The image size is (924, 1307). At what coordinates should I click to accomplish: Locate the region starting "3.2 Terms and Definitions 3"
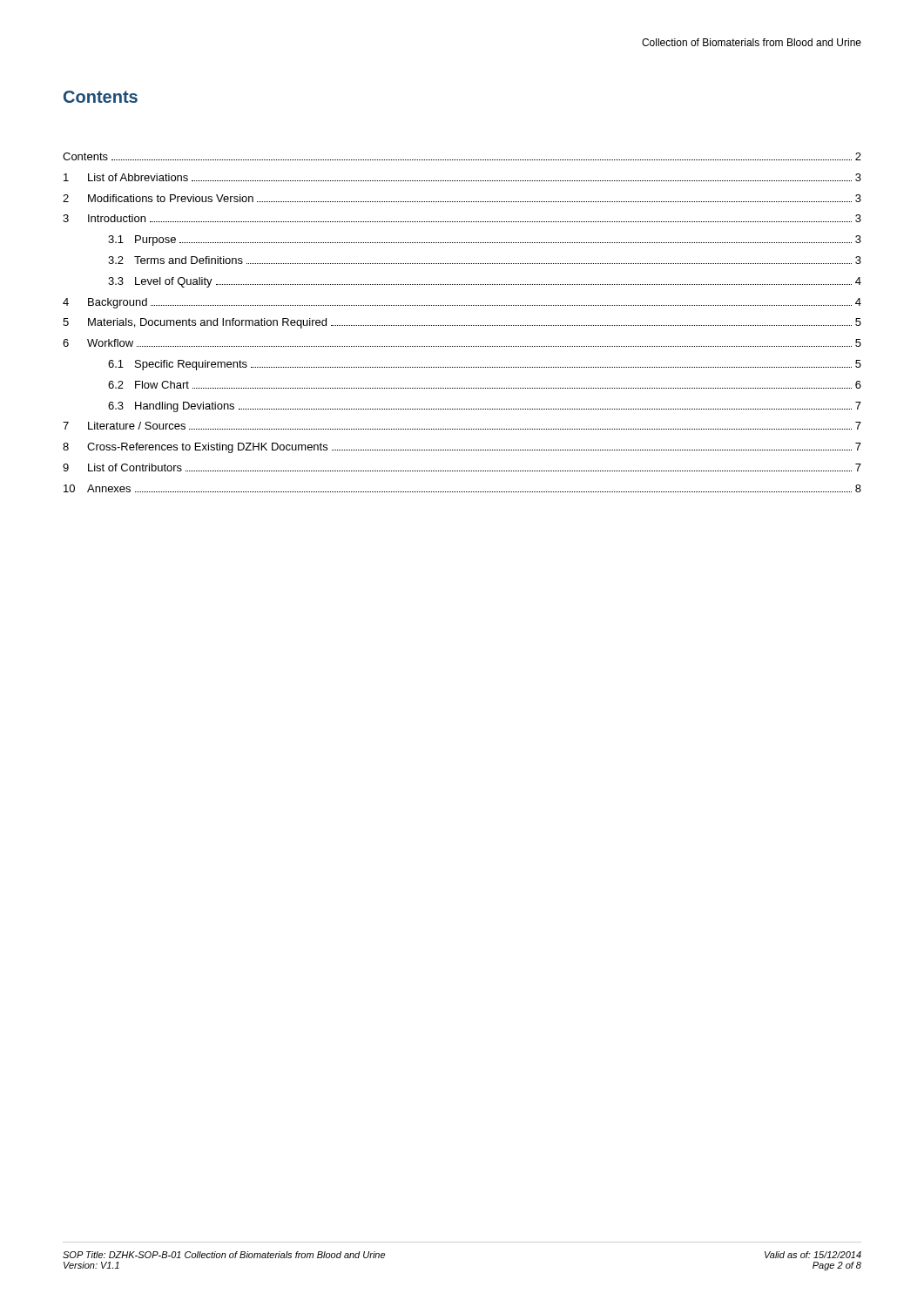click(x=485, y=261)
